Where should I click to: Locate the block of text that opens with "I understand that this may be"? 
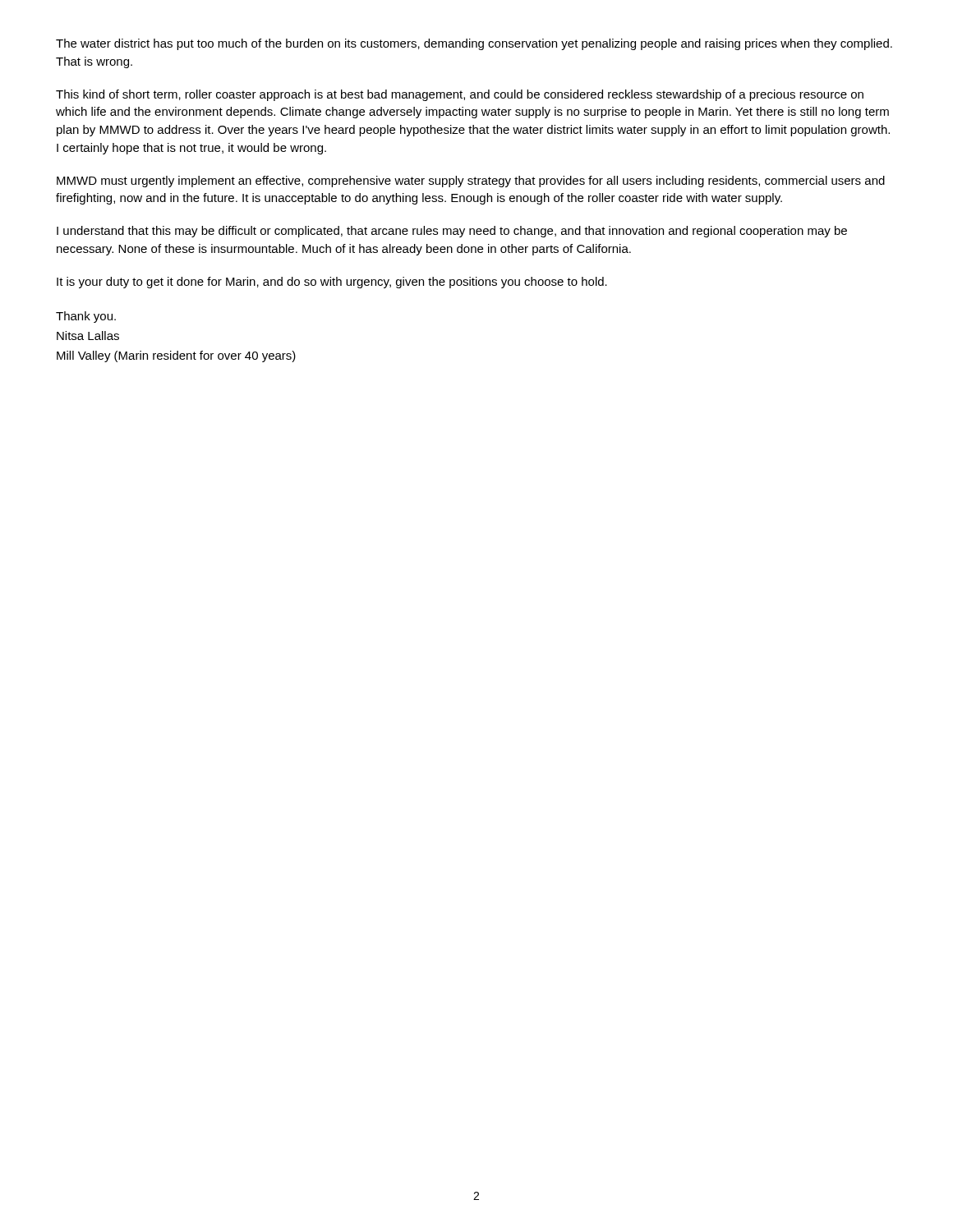point(452,239)
